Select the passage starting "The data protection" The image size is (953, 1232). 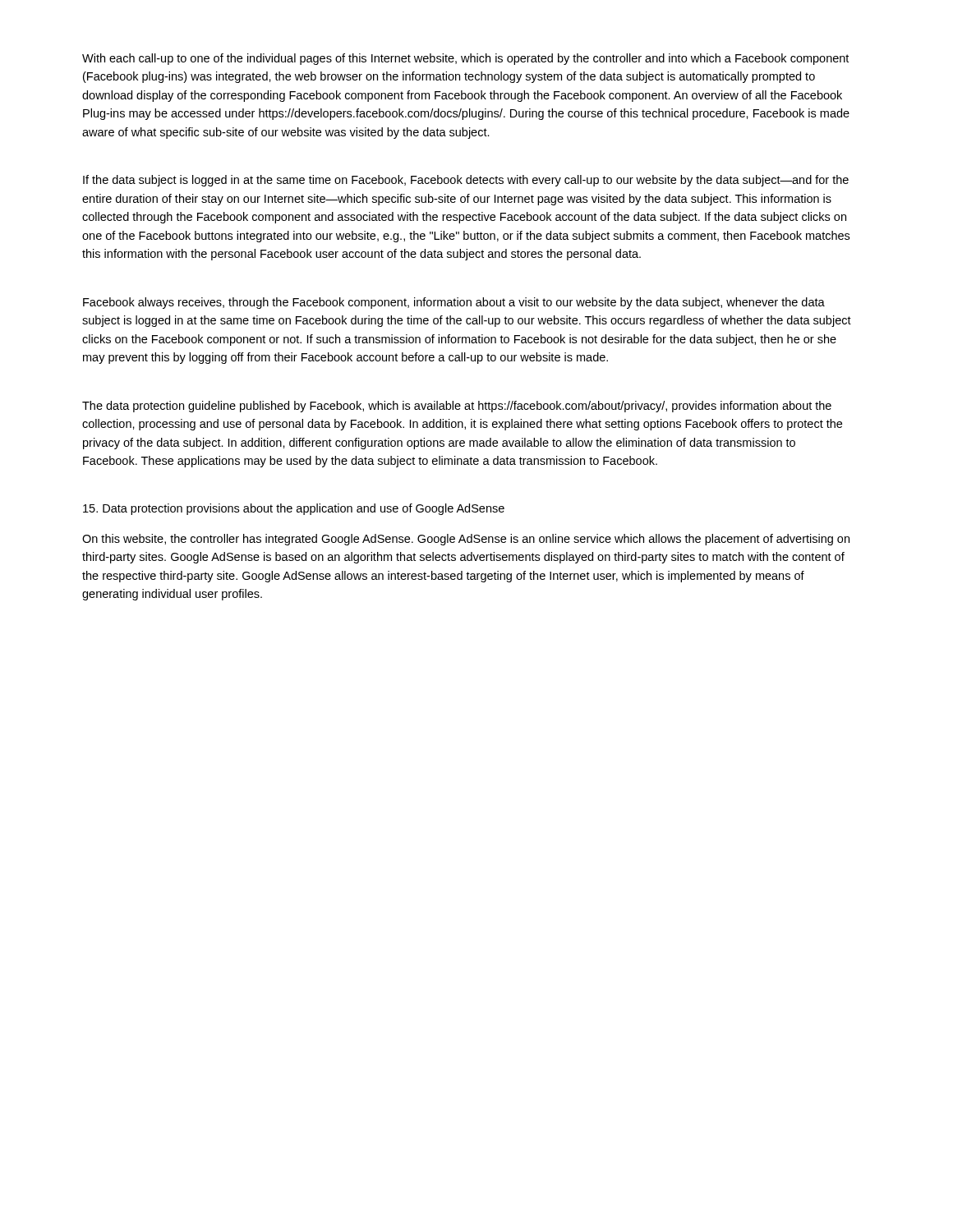[462, 433]
